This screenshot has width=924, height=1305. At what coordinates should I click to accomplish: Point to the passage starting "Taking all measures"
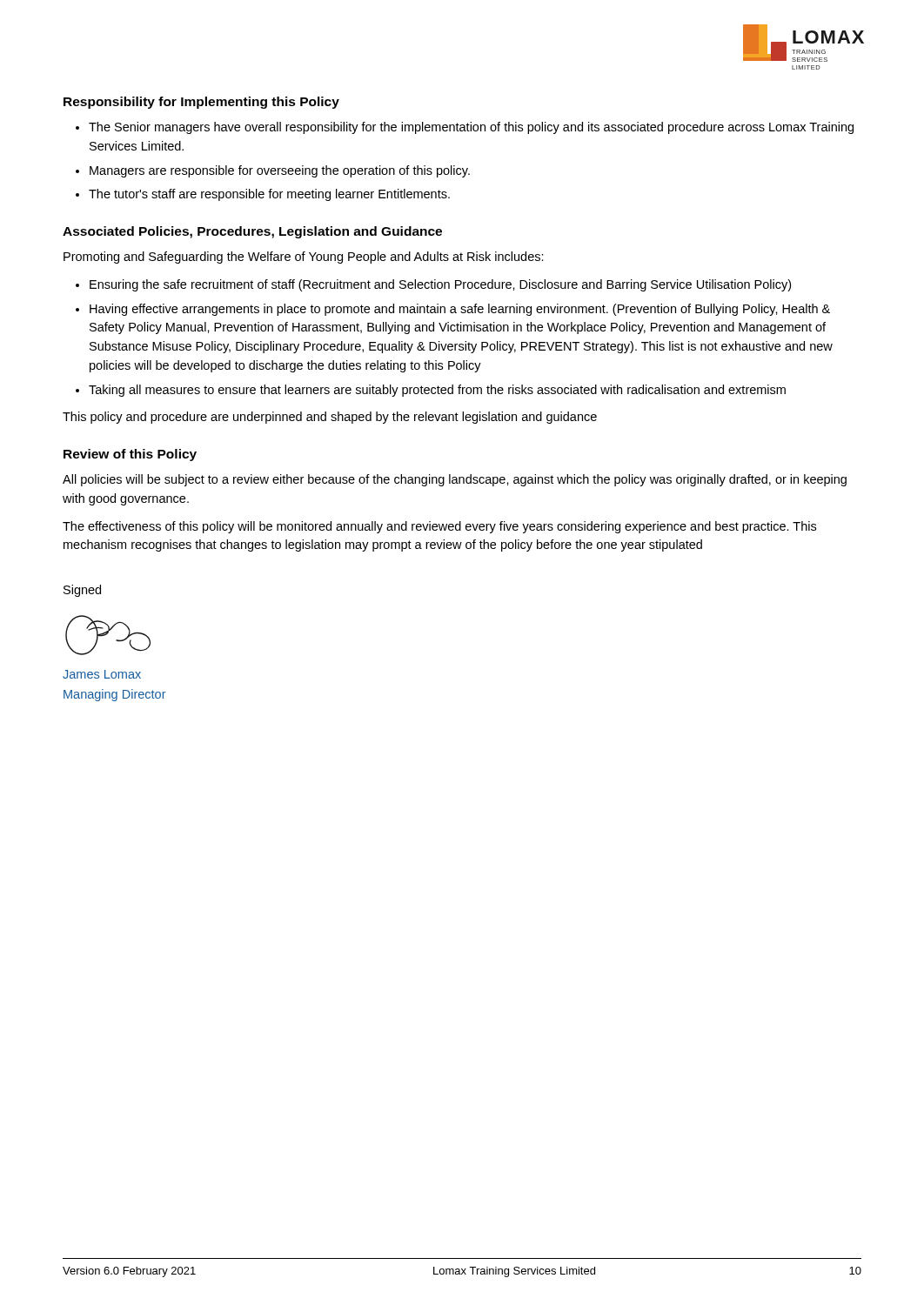pyautogui.click(x=438, y=389)
